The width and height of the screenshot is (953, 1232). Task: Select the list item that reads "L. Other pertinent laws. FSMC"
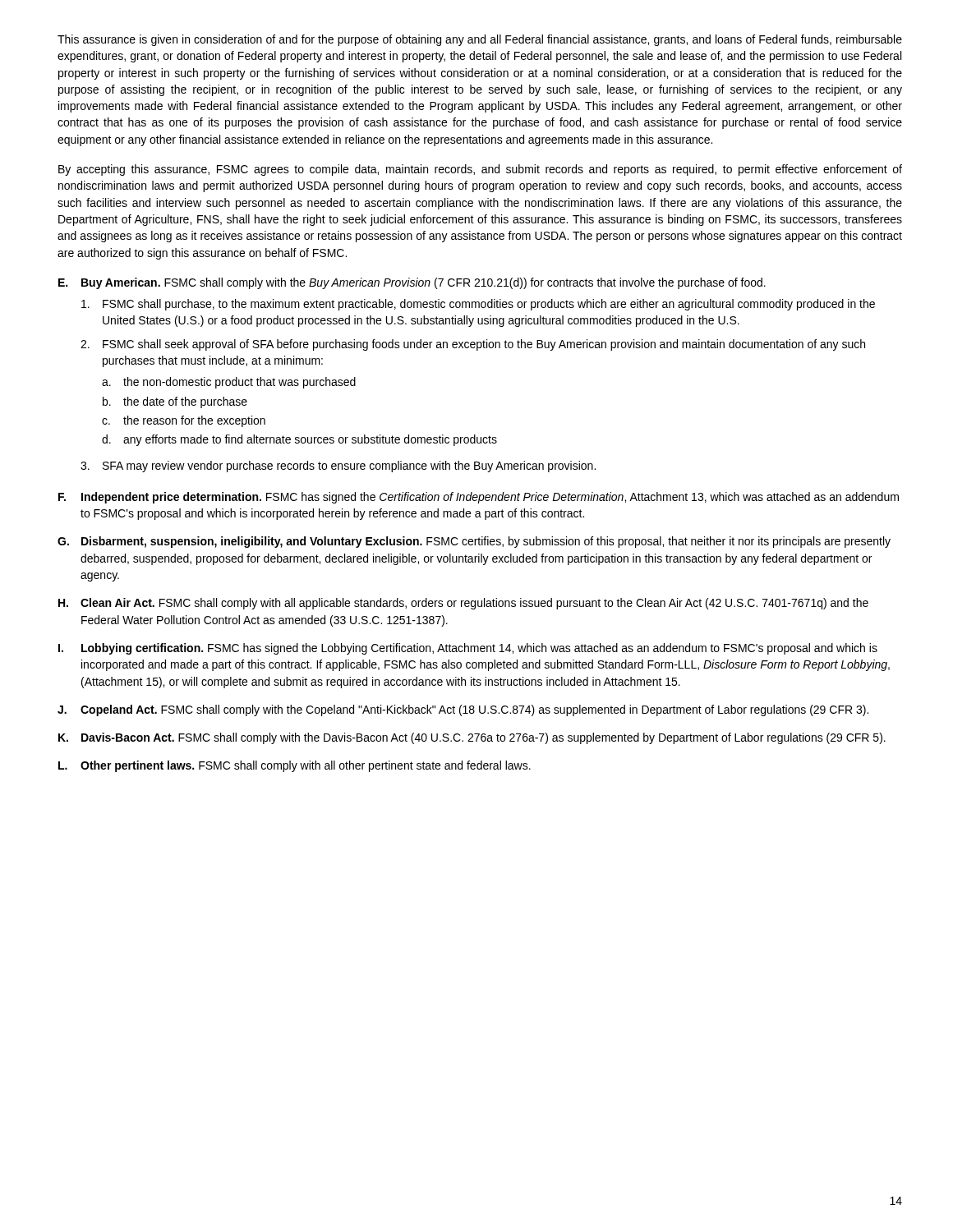click(480, 766)
